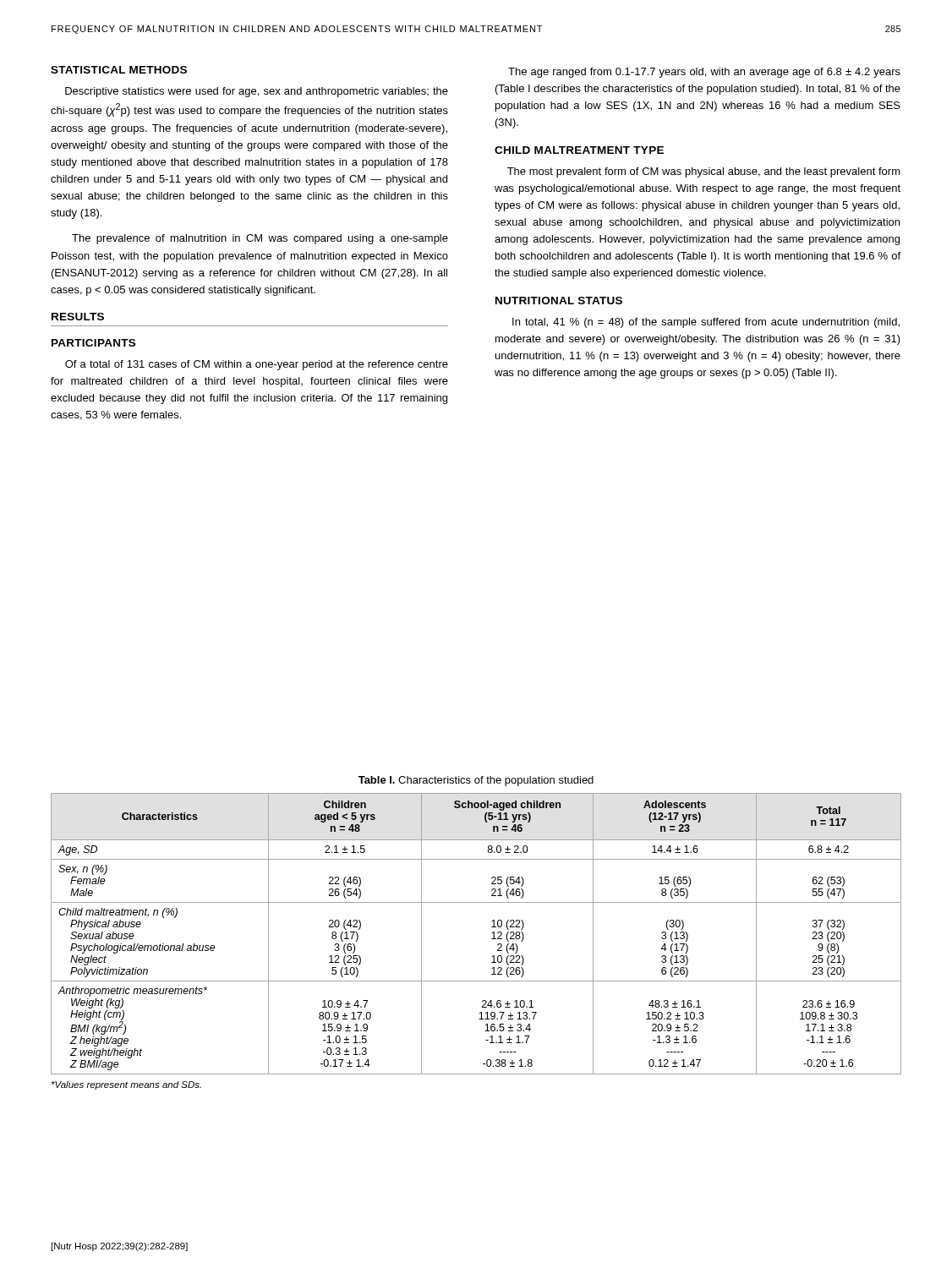Screen dimensions: 1268x952
Task: Find "Values represent means and SDs." on this page
Action: 126,1085
